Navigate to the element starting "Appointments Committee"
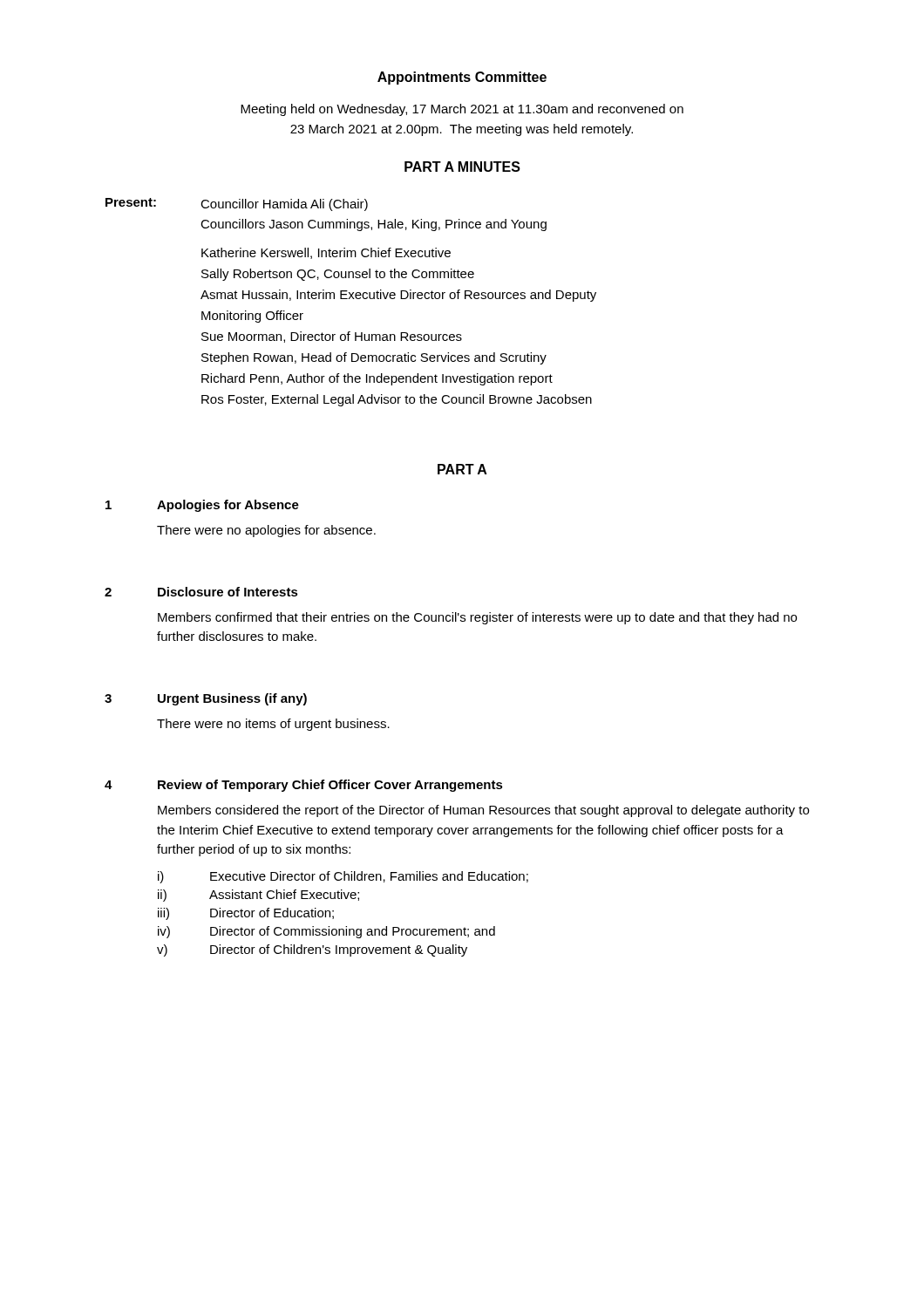 (x=462, y=77)
